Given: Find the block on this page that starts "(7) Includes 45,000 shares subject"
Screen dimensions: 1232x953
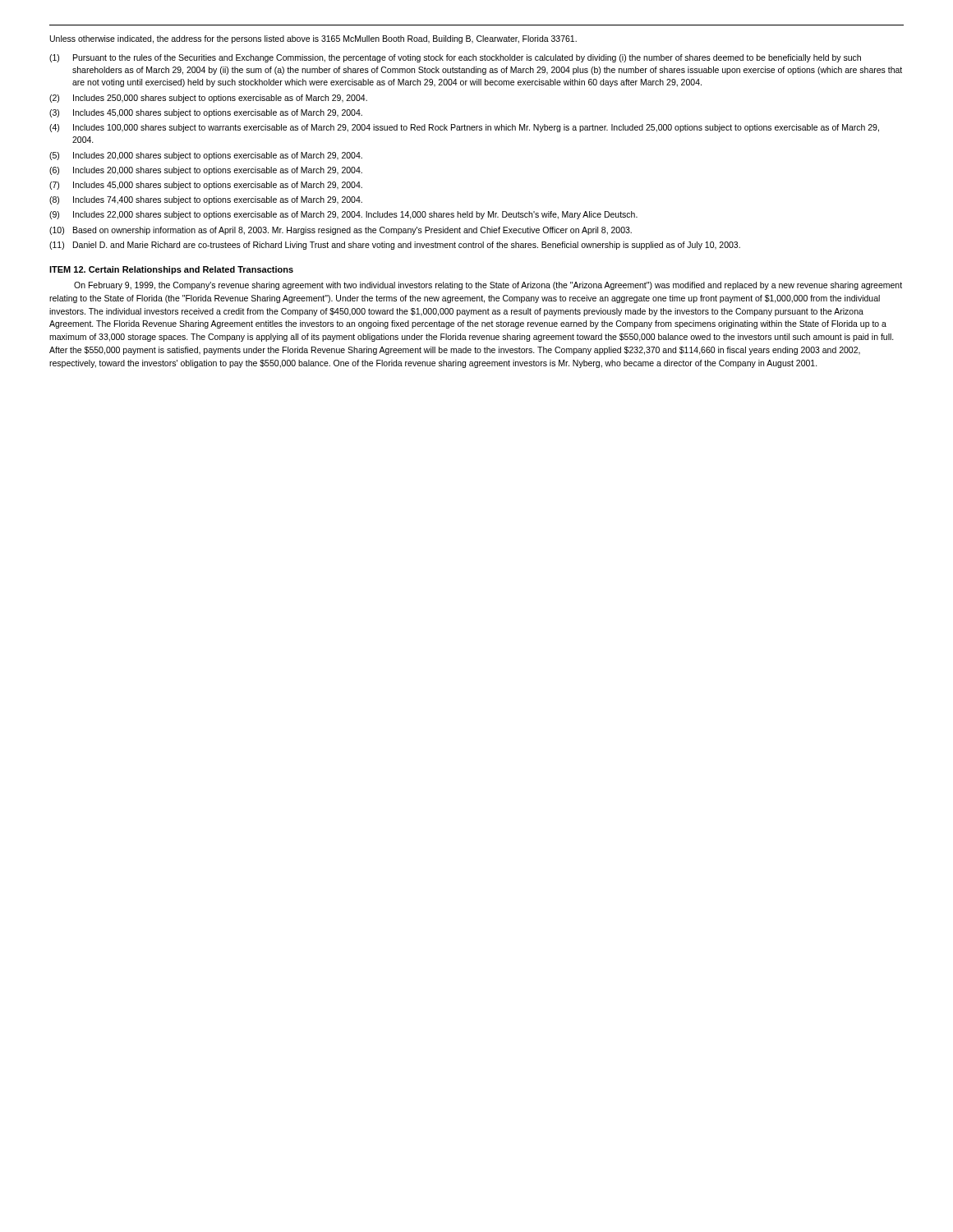Looking at the screenshot, I should (206, 186).
